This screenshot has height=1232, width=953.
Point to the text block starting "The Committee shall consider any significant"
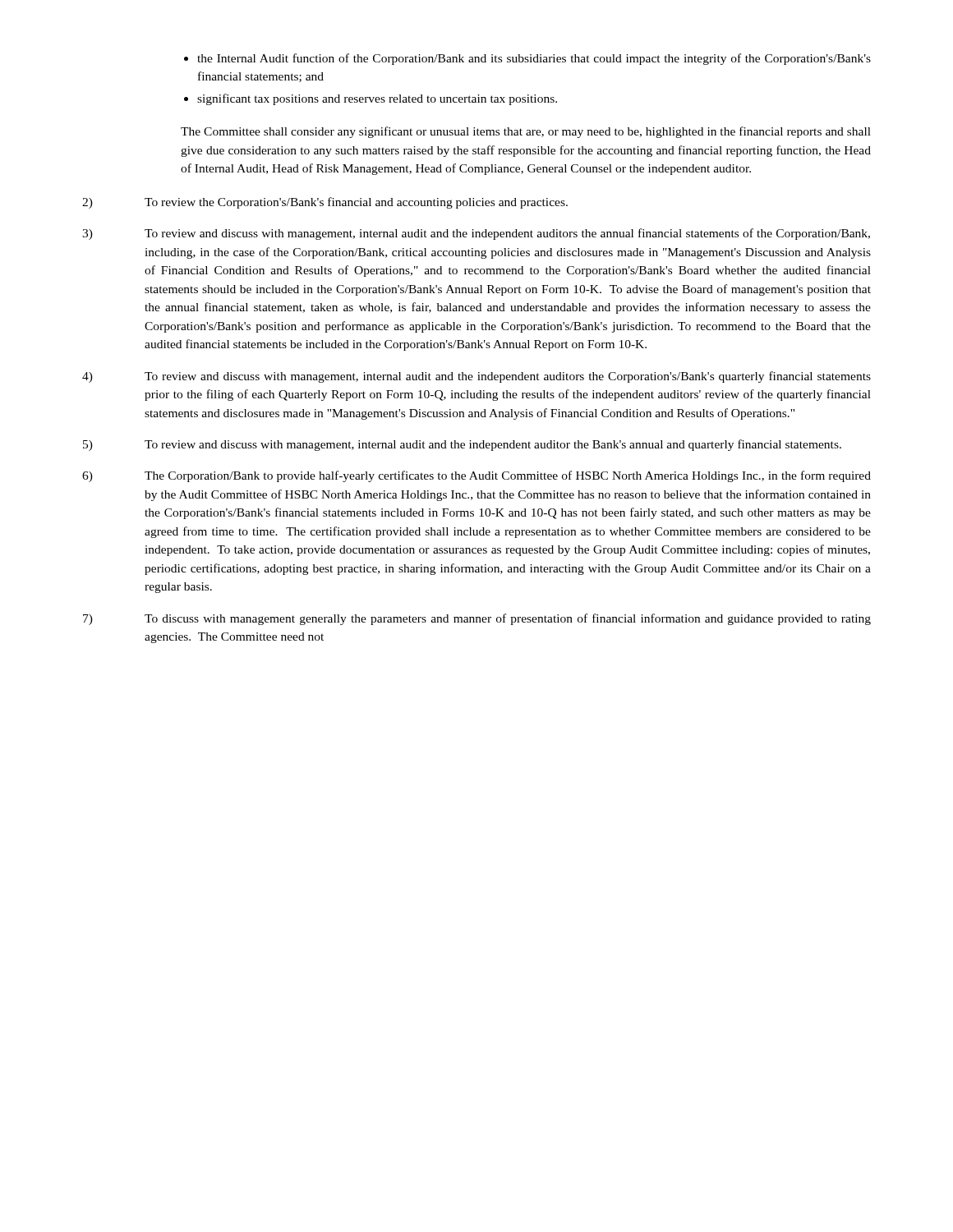[526, 150]
